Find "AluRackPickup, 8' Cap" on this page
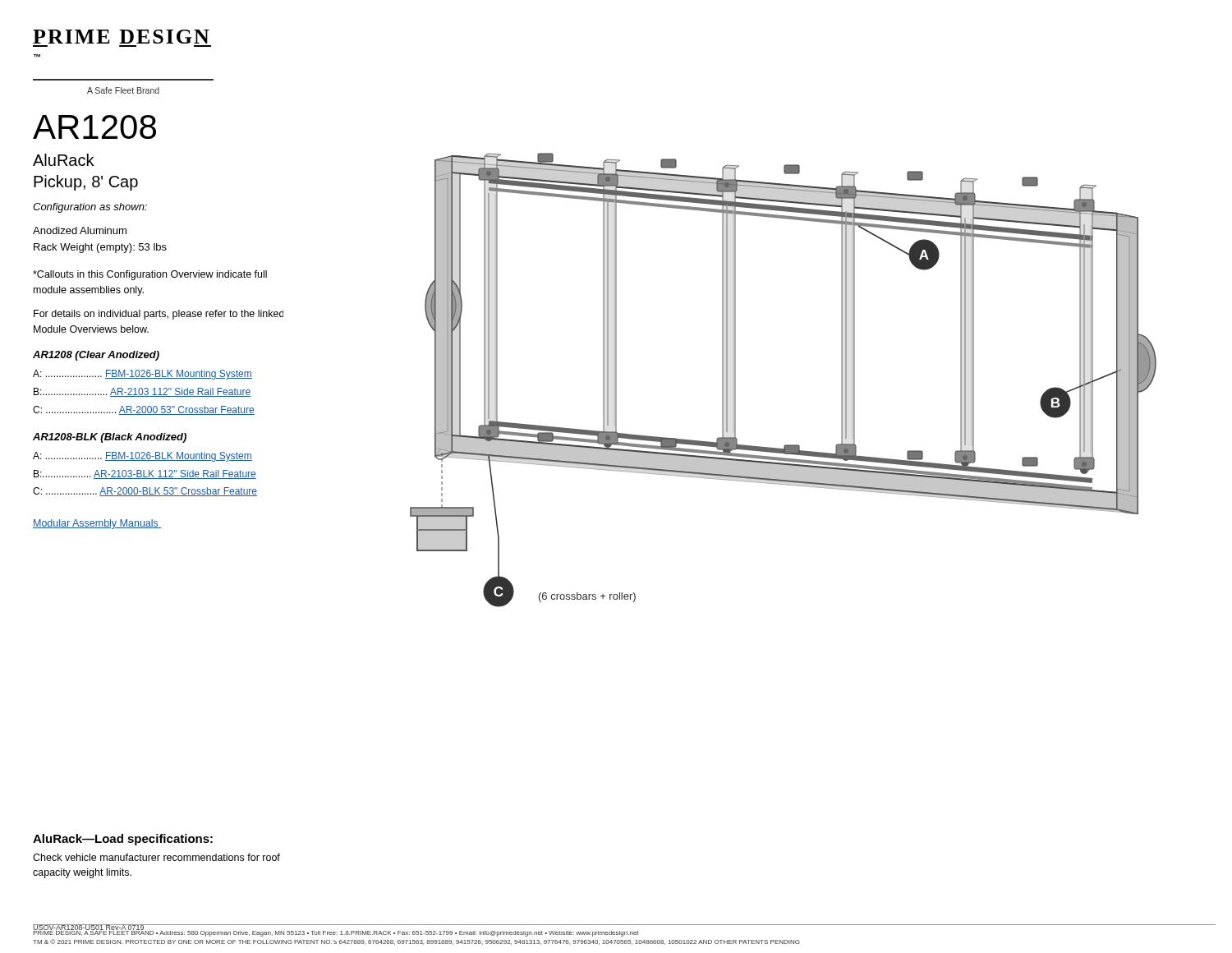Image resolution: width=1232 pixels, height=953 pixels. point(63,160)
